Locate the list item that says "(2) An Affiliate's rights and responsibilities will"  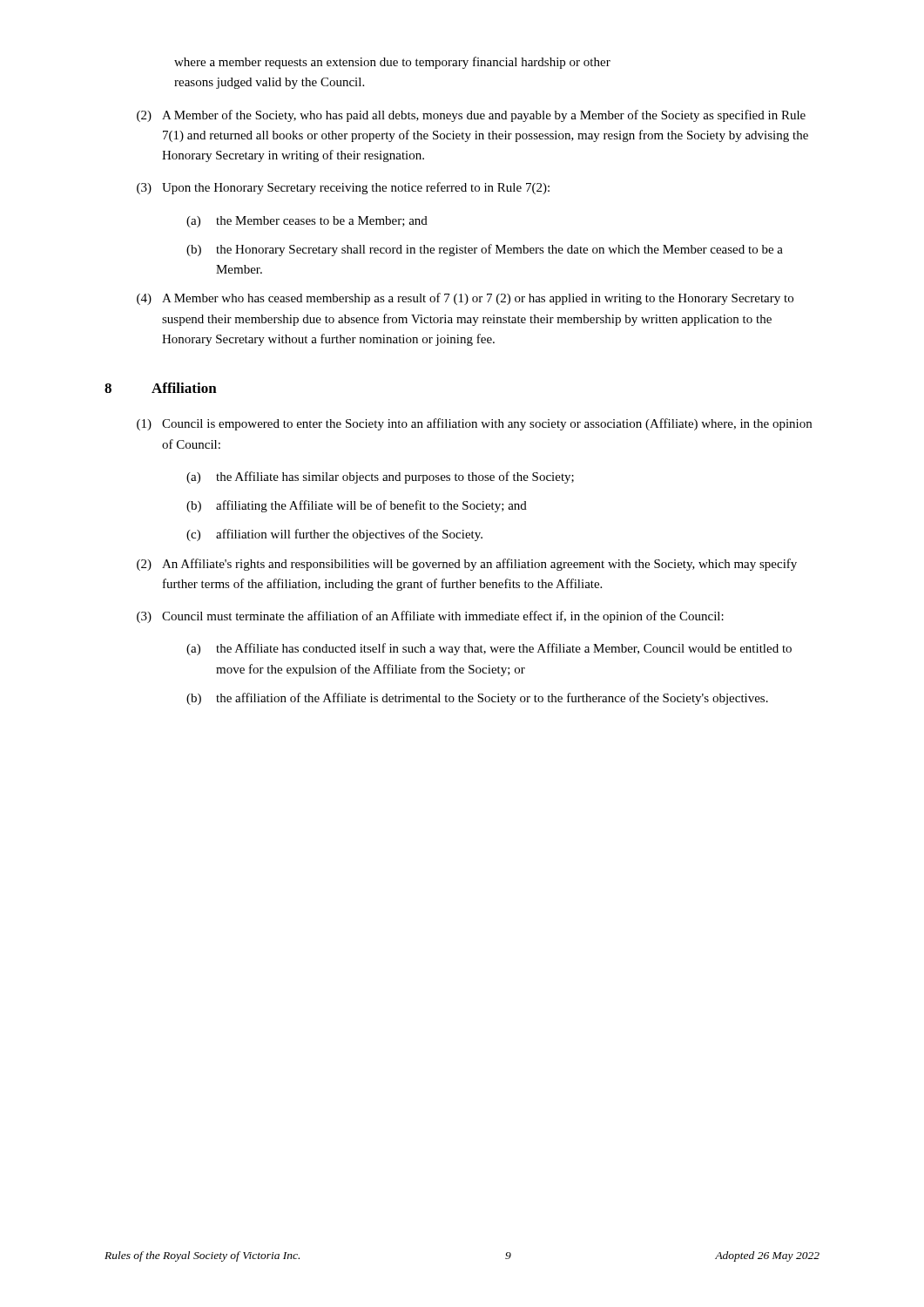coord(462,574)
